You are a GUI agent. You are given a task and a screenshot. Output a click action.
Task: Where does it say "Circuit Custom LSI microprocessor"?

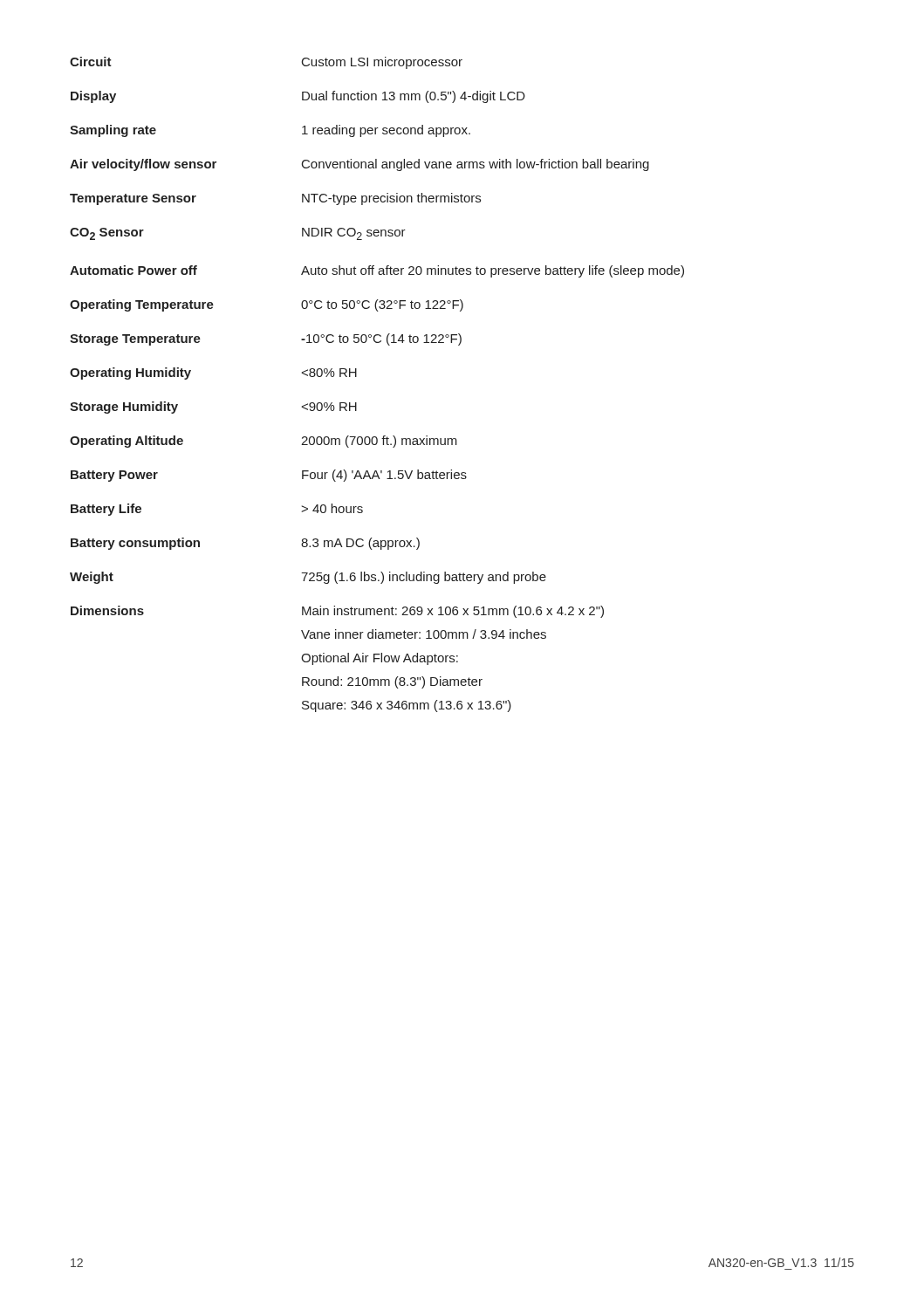point(462,62)
